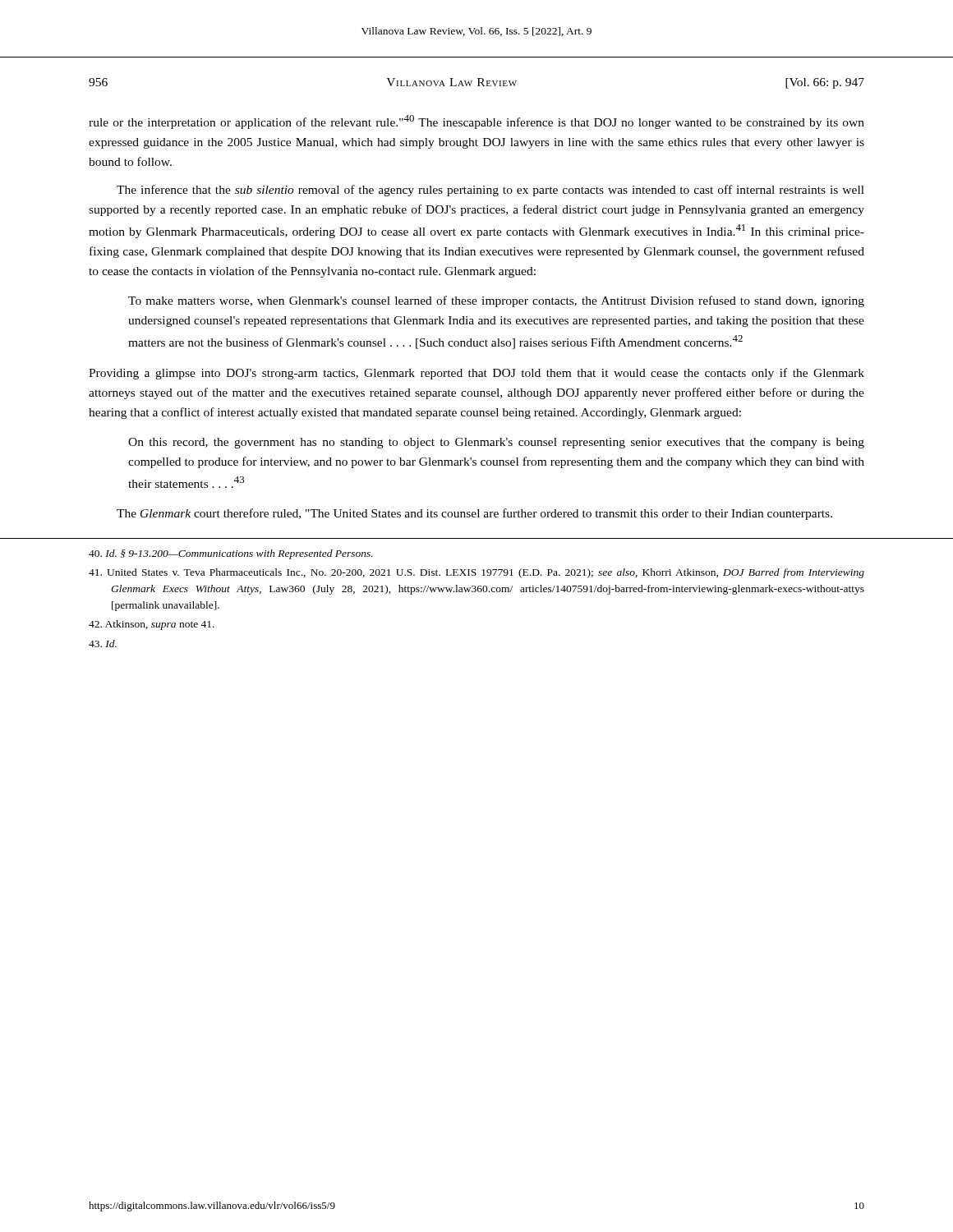Find the block on this page that starts "The inference that the sub silentio removal of"

(476, 231)
